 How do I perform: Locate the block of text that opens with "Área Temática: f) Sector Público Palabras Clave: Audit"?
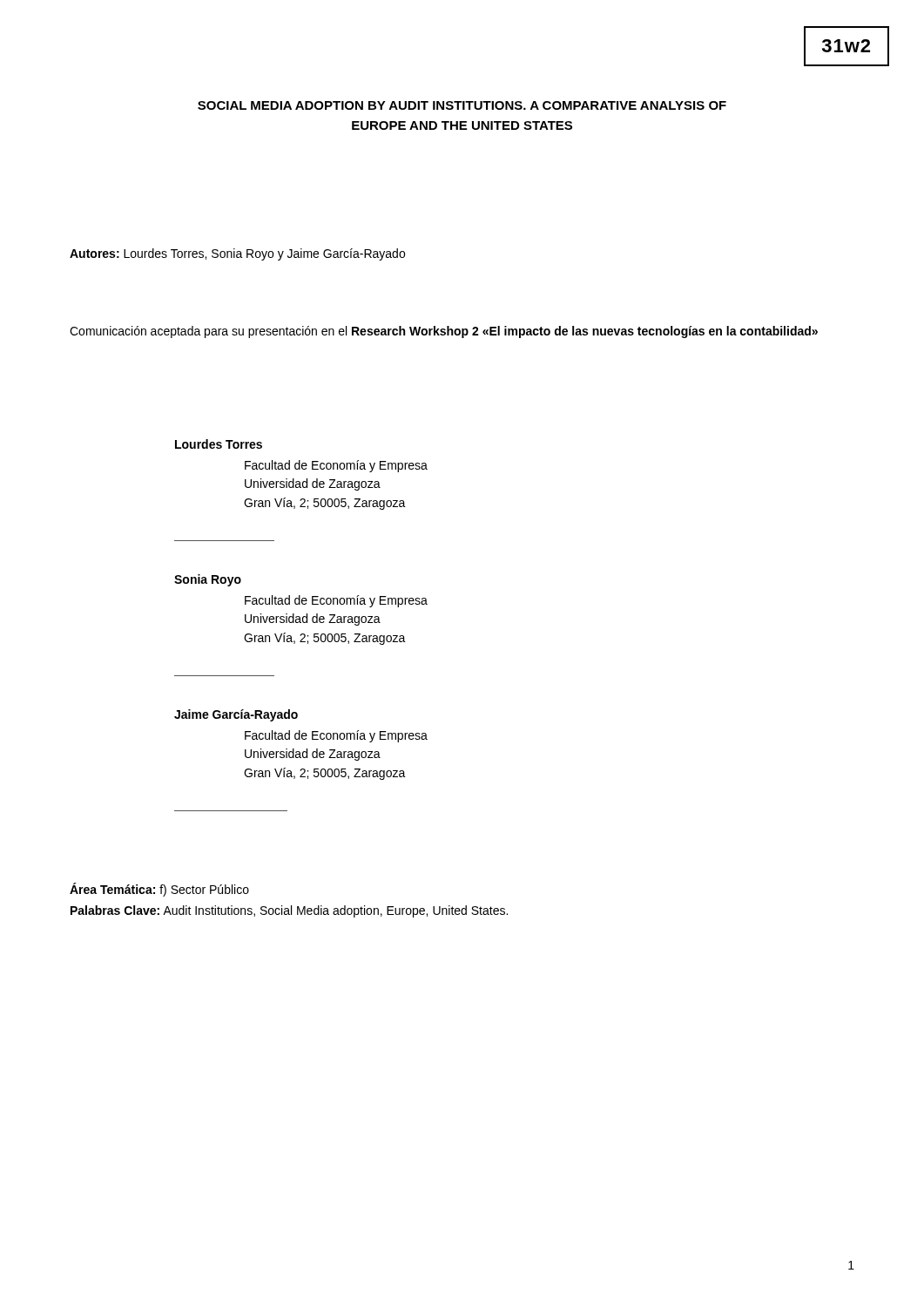(462, 901)
